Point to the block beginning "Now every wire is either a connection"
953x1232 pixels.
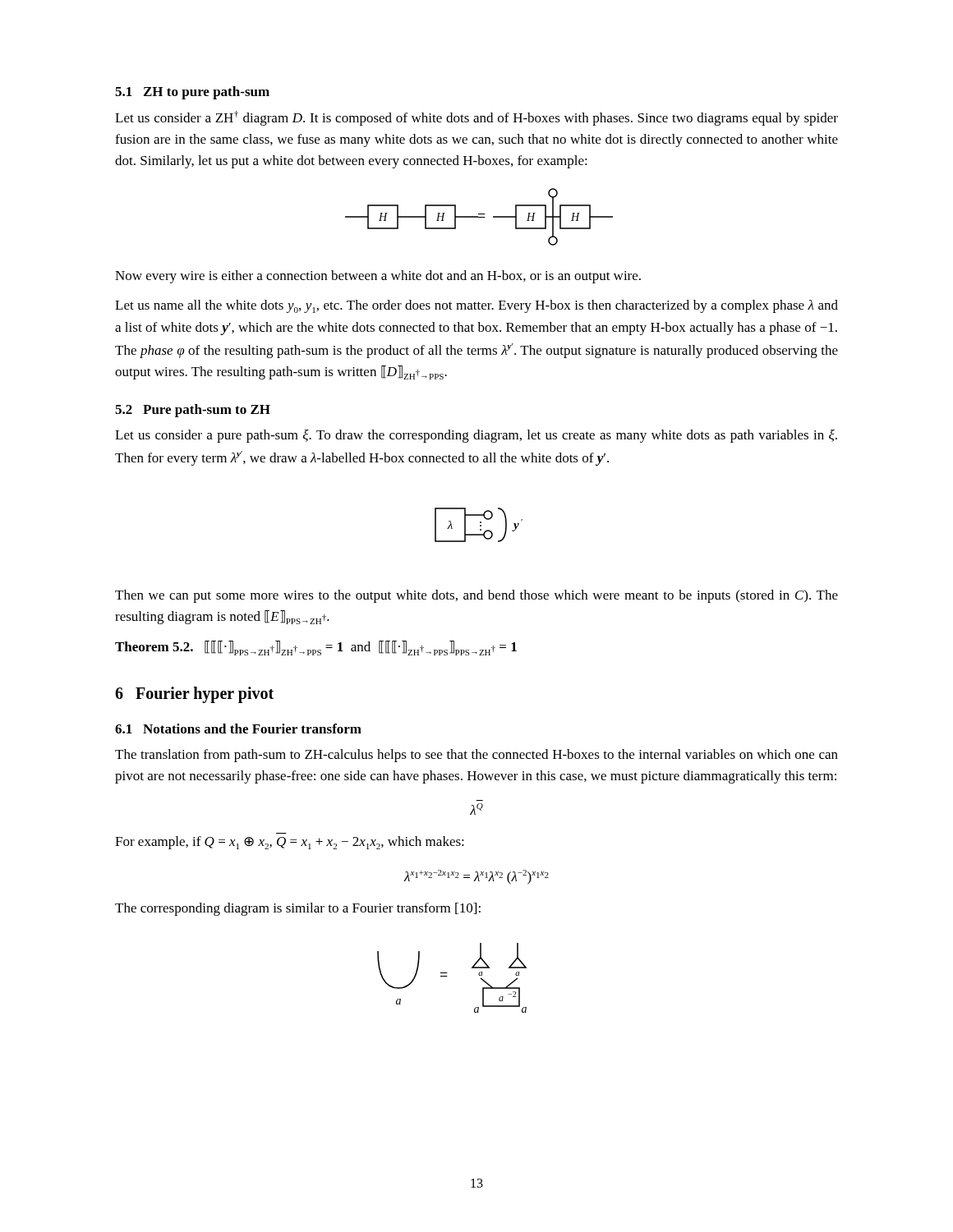tap(378, 275)
